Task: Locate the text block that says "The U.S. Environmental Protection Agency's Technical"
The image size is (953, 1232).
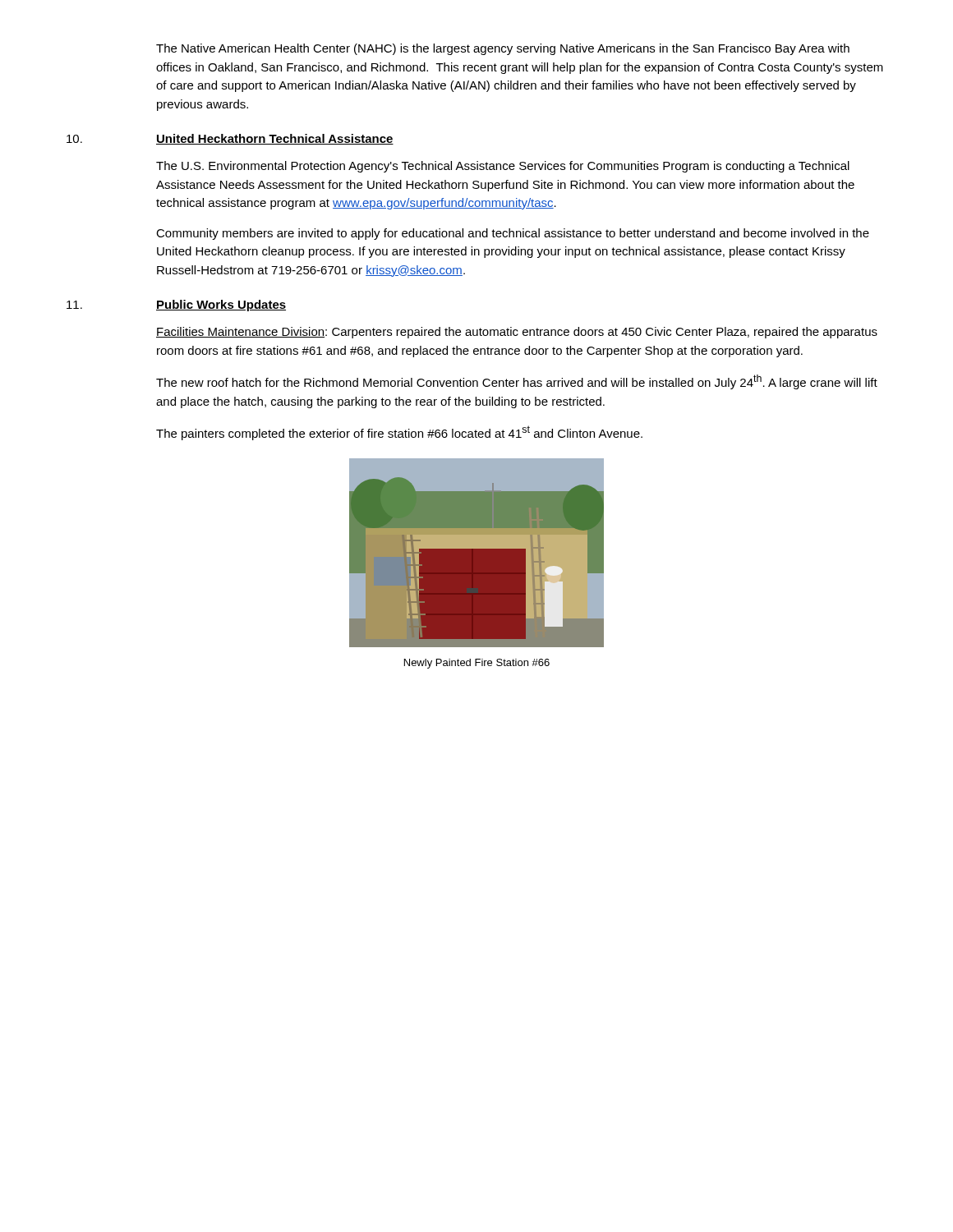Action: click(505, 184)
